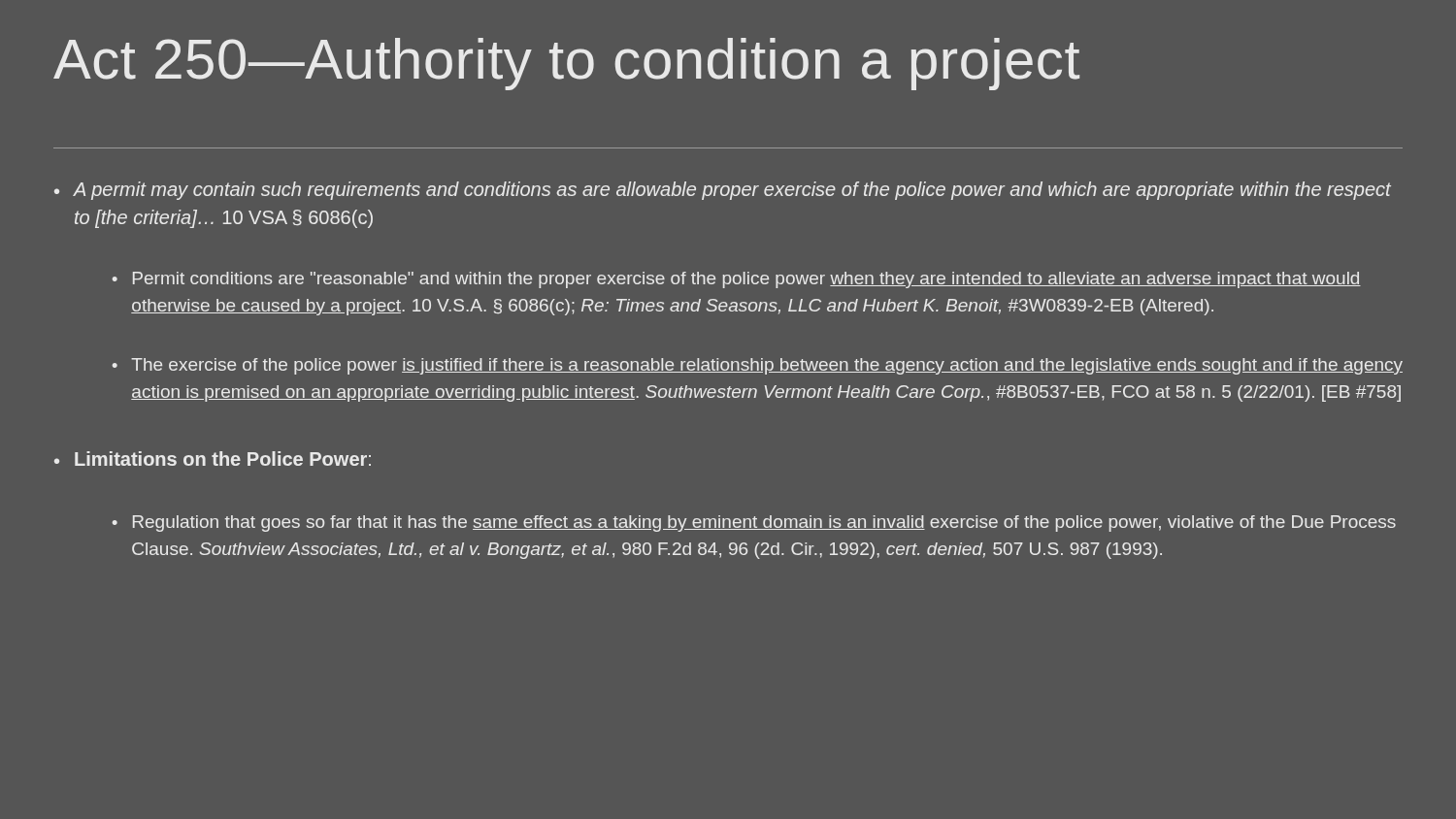This screenshot has width=1456, height=819.
Task: Select the list item that says "• Limitations on the Police Power:"
Action: (213, 461)
